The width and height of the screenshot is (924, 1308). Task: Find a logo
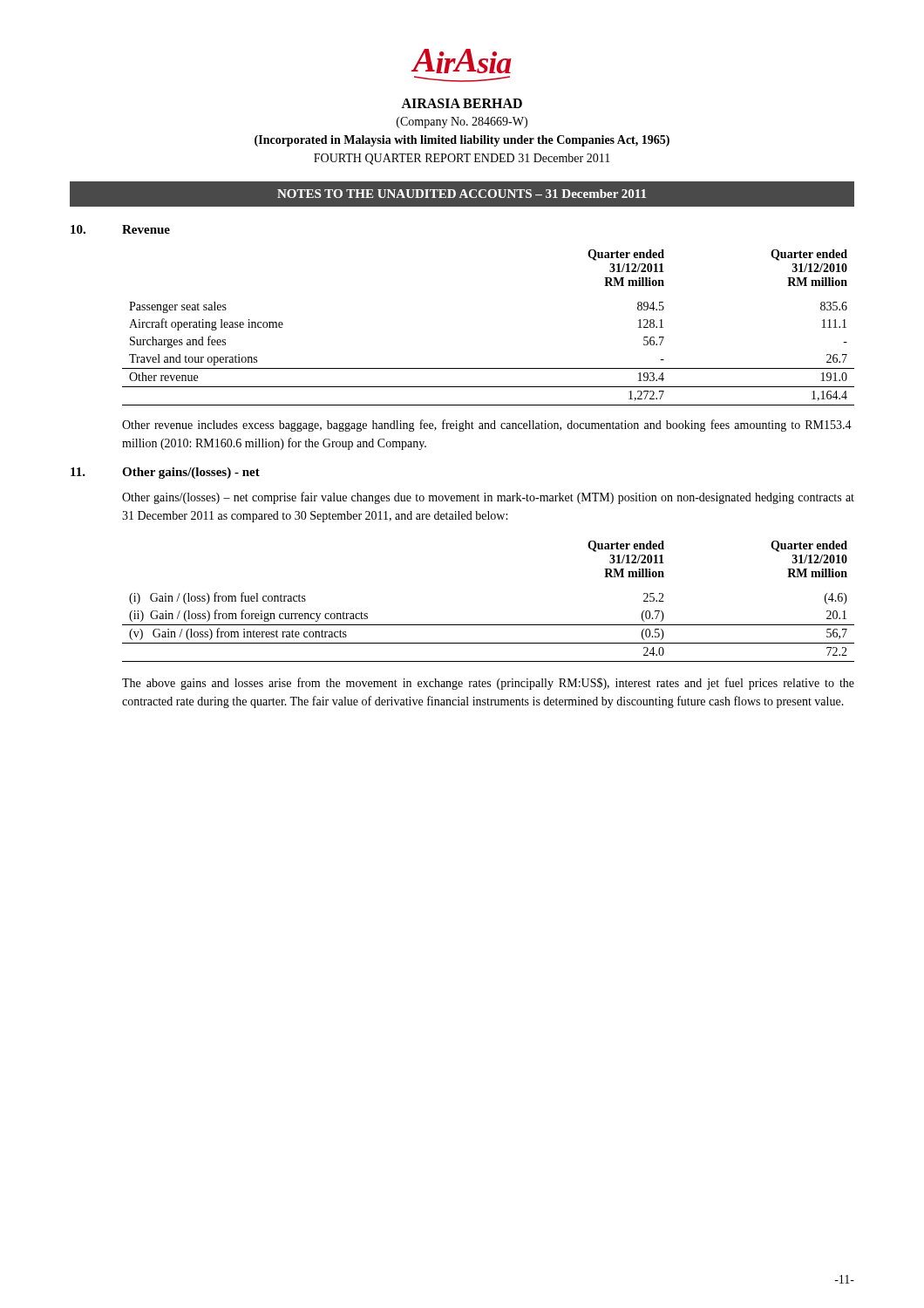(x=462, y=58)
